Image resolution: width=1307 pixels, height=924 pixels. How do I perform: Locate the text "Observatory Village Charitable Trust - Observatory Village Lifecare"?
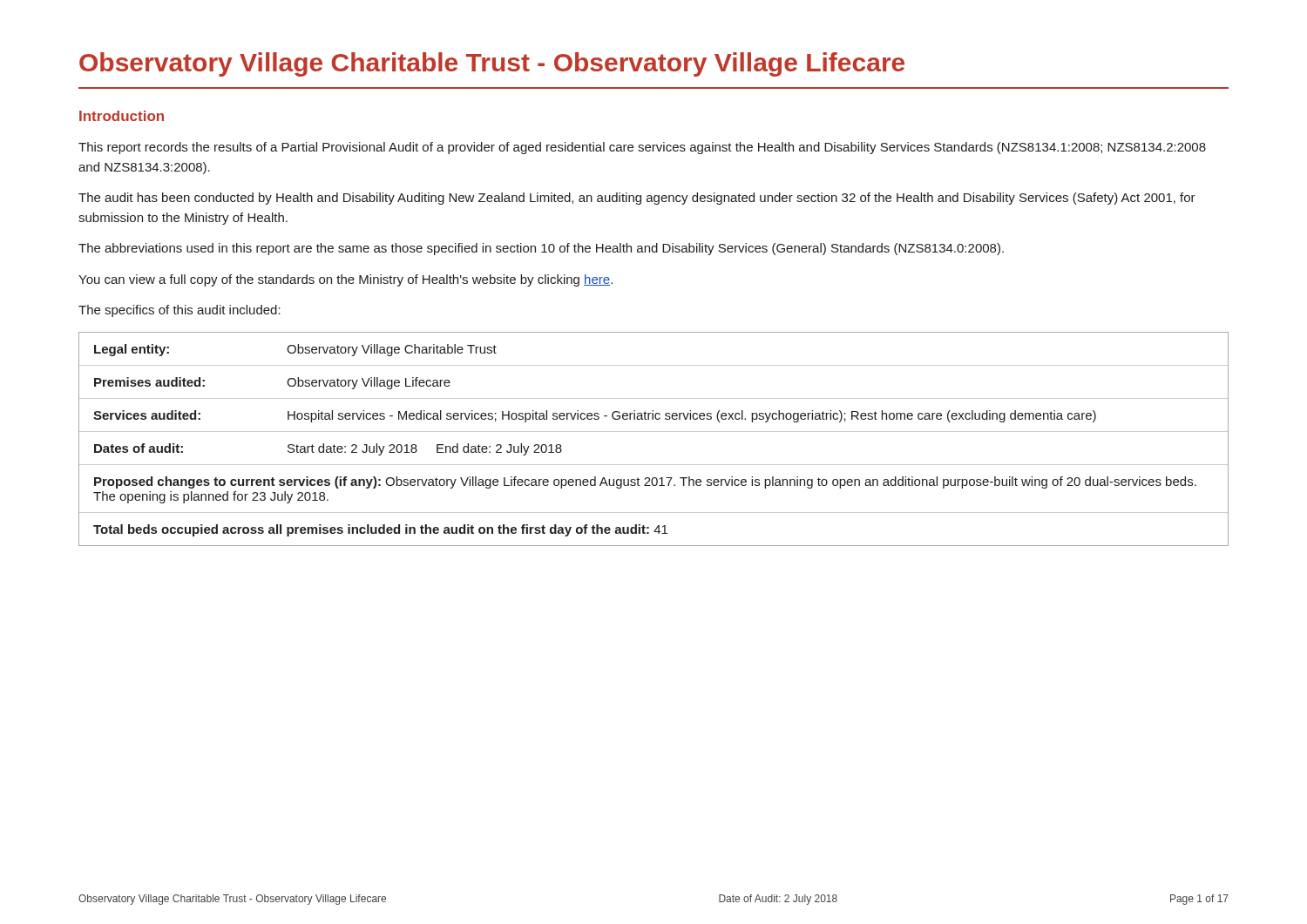(654, 63)
